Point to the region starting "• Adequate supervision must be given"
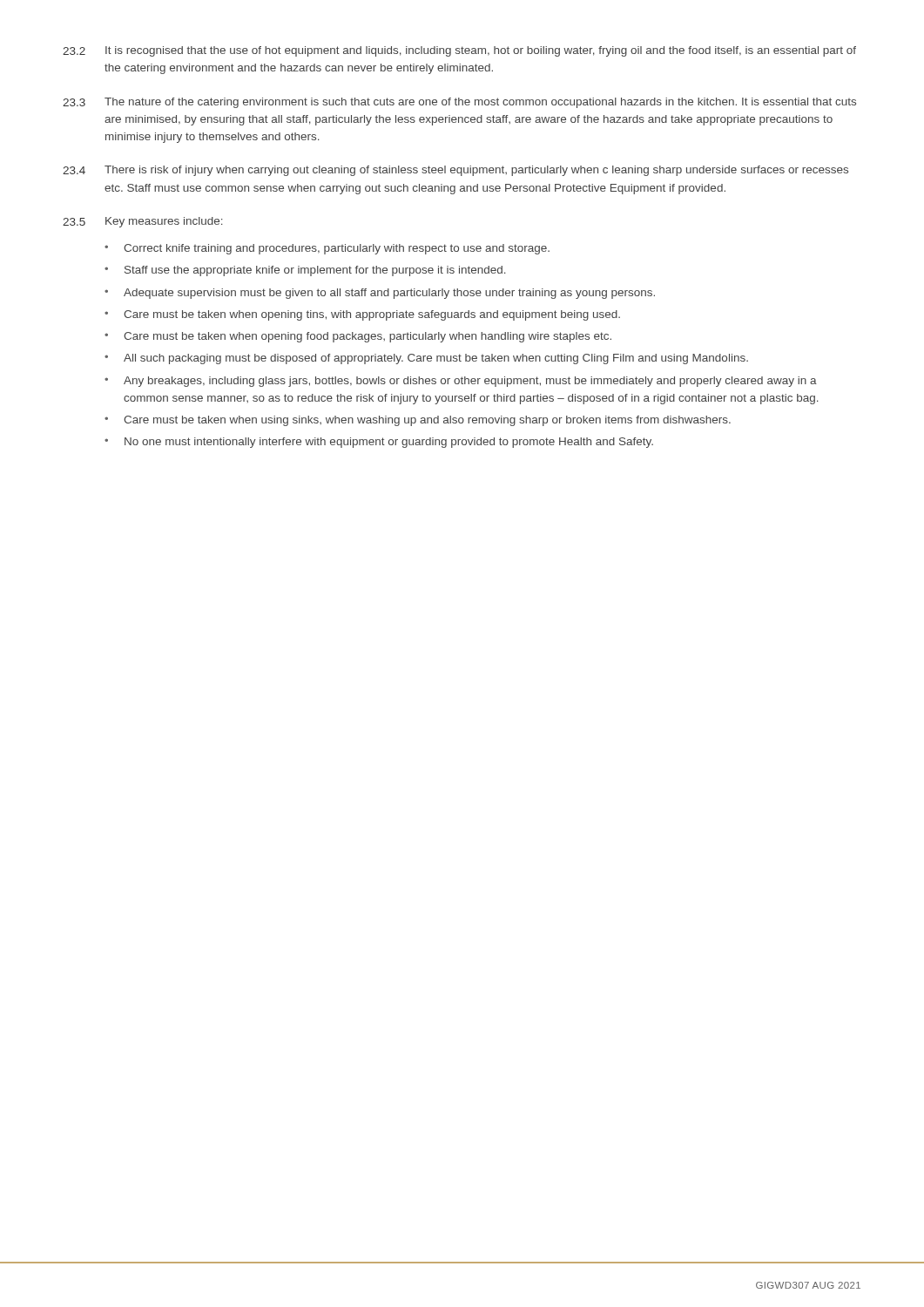Image resolution: width=924 pixels, height=1307 pixels. [483, 292]
